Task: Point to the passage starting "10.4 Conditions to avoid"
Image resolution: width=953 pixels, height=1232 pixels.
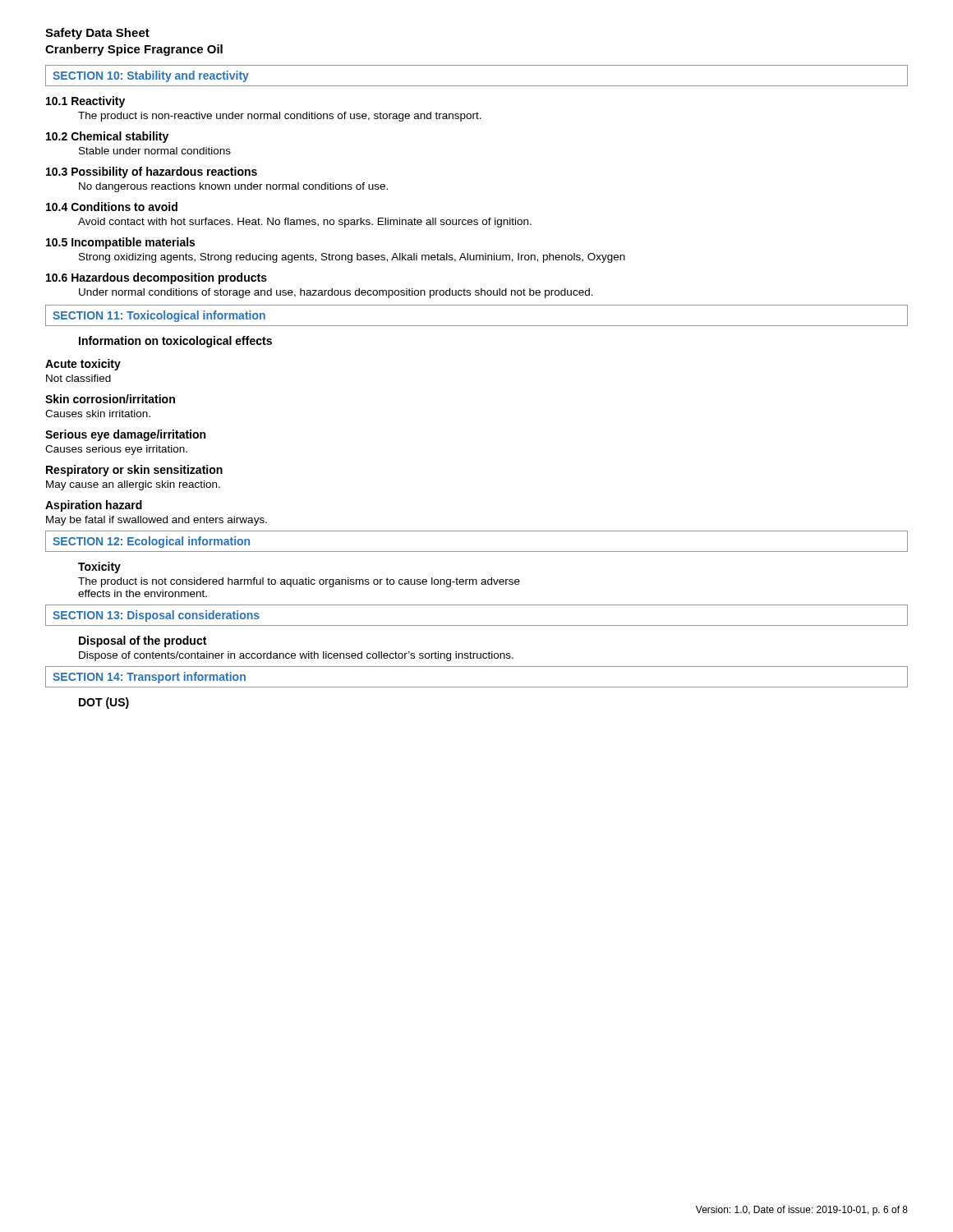Action: 112,207
